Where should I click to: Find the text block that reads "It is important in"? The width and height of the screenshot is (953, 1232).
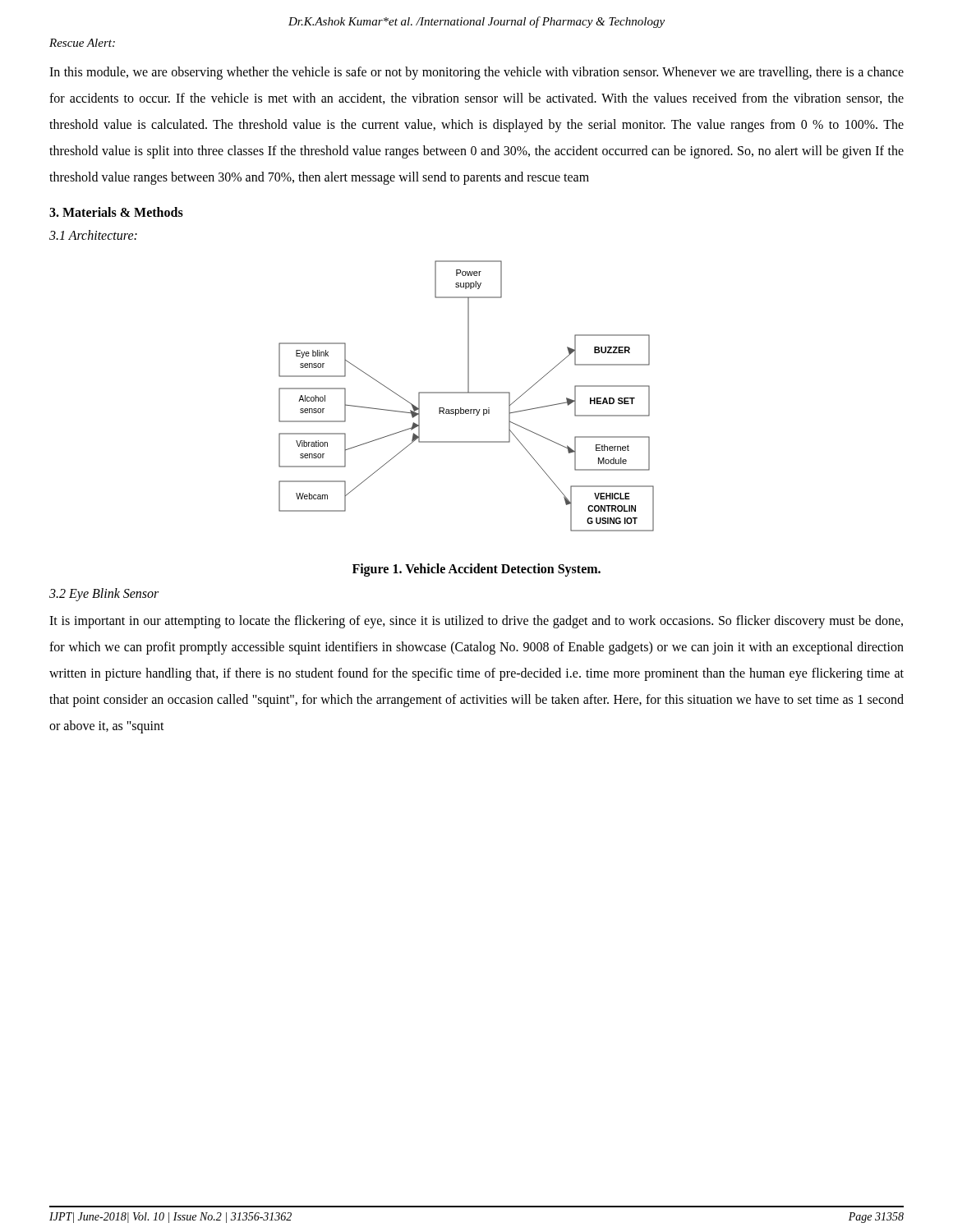[476, 673]
